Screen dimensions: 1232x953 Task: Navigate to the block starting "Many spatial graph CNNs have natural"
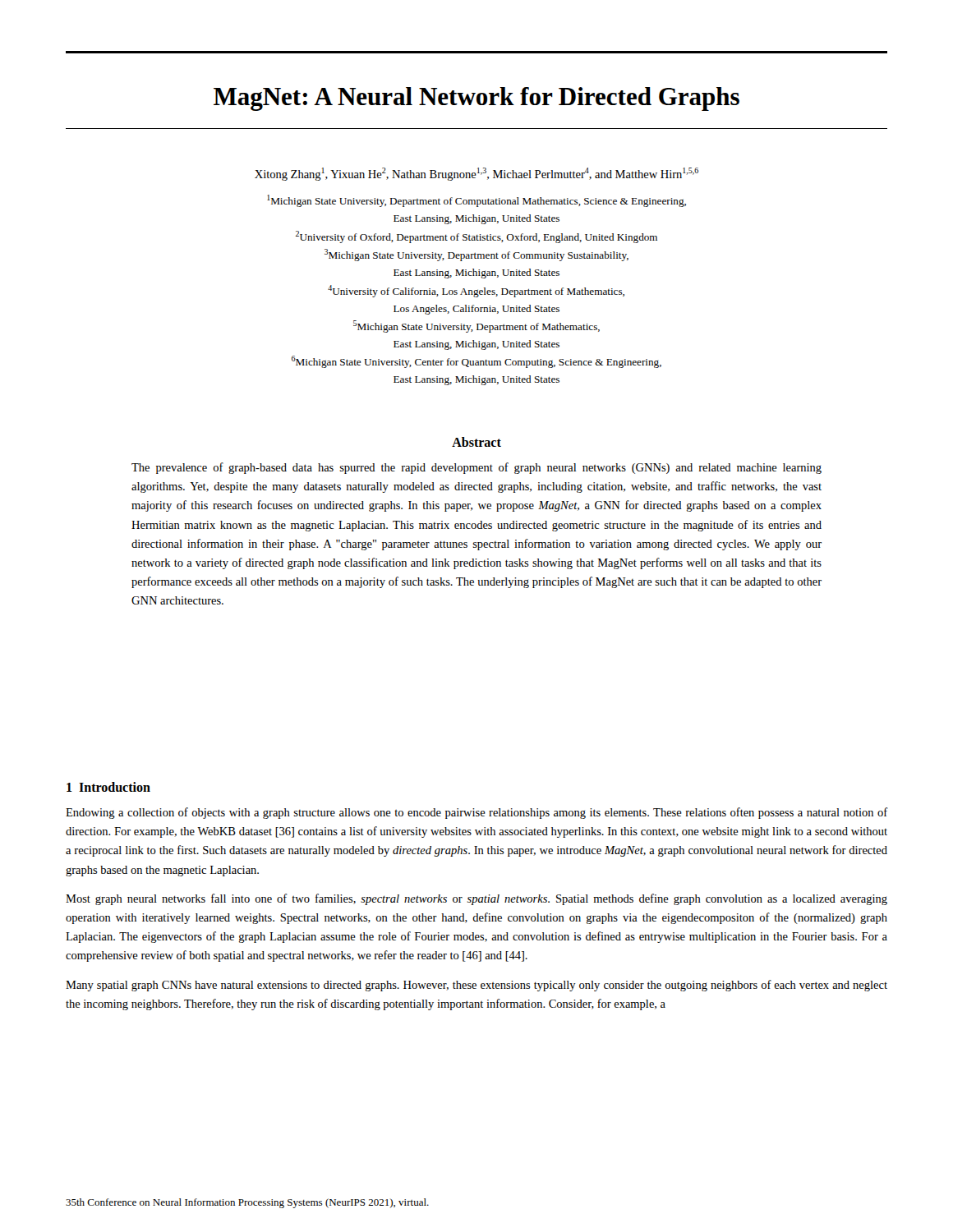point(476,994)
